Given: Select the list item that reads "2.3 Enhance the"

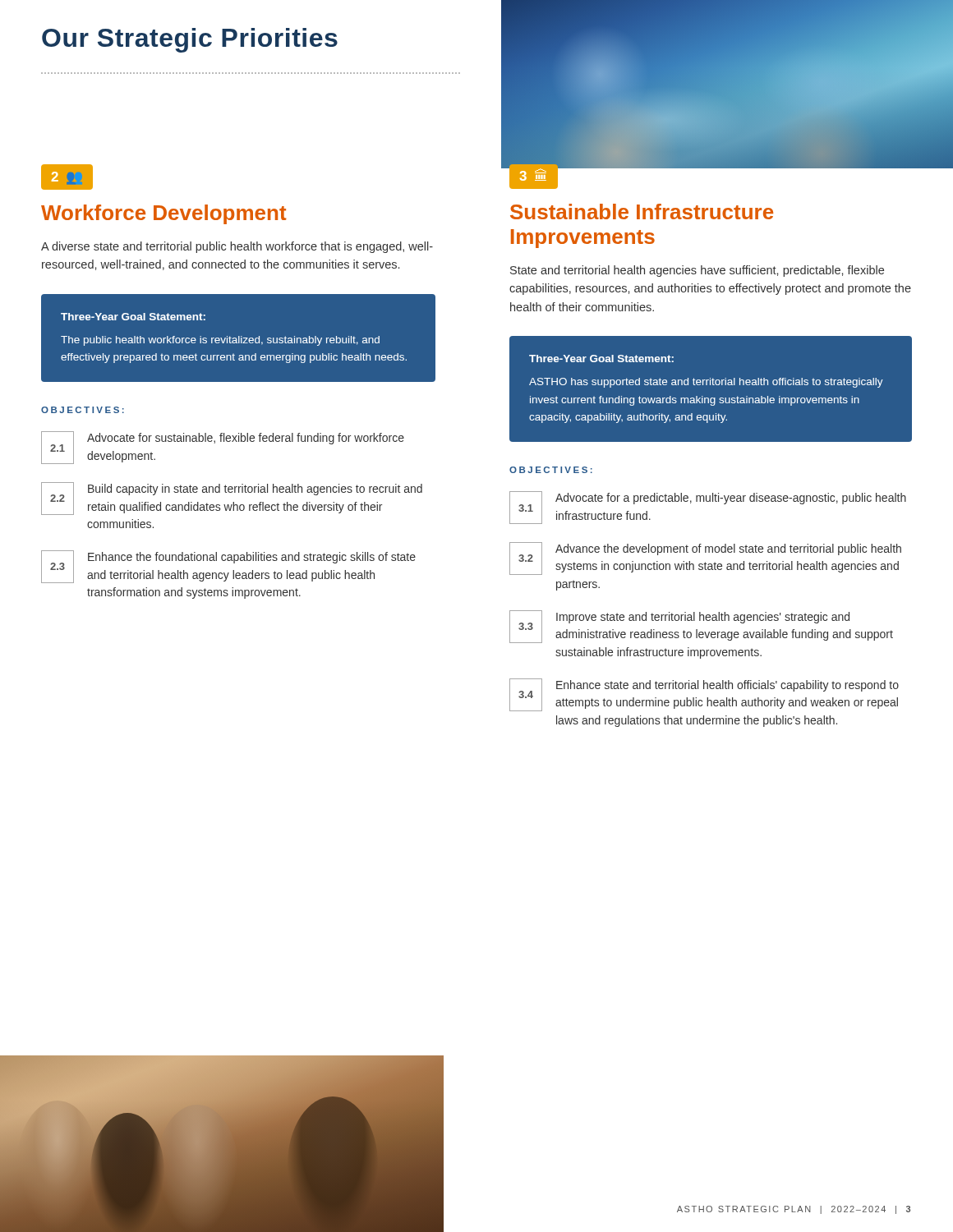Looking at the screenshot, I should (x=238, y=575).
